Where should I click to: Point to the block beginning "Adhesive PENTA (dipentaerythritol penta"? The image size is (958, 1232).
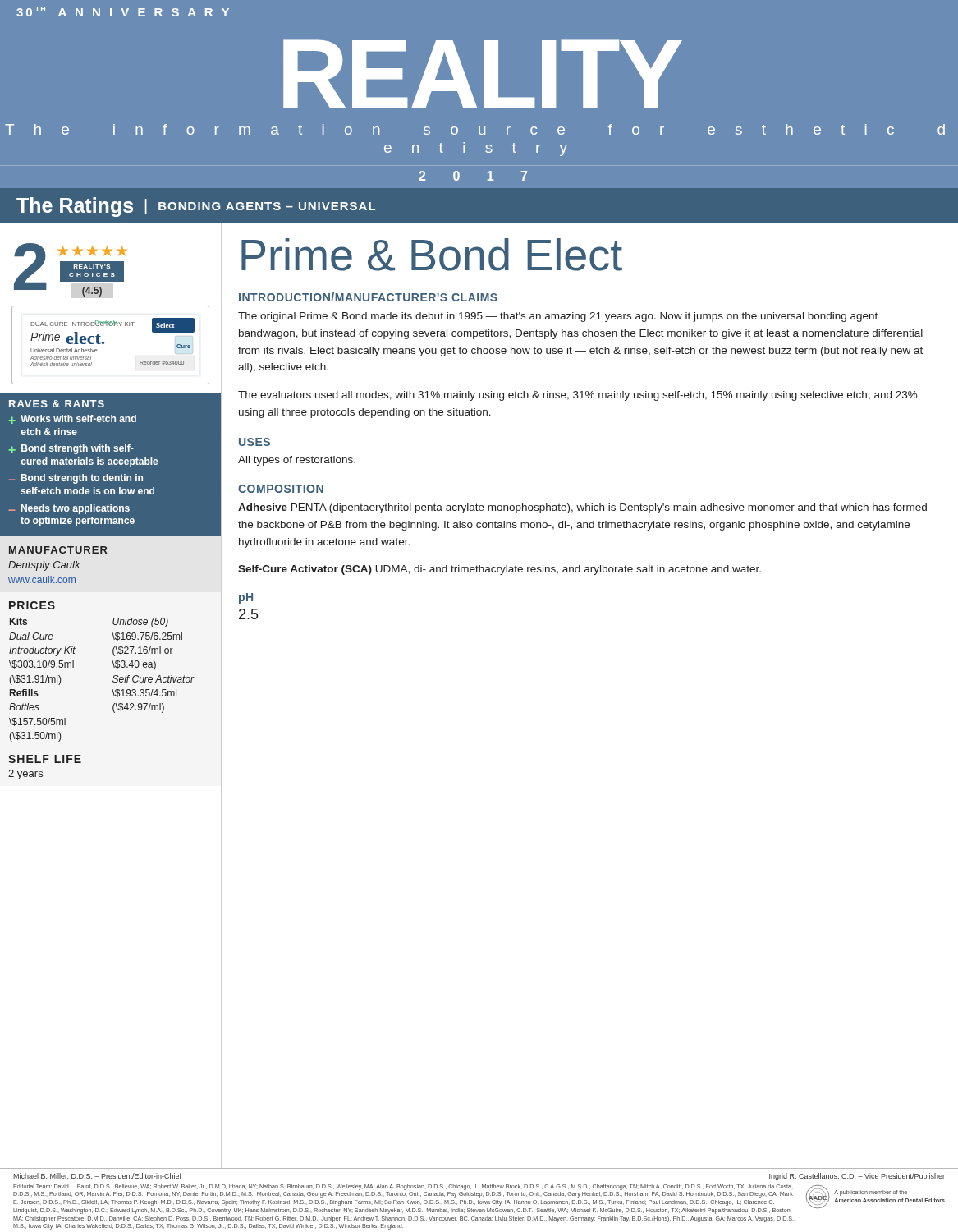[583, 525]
